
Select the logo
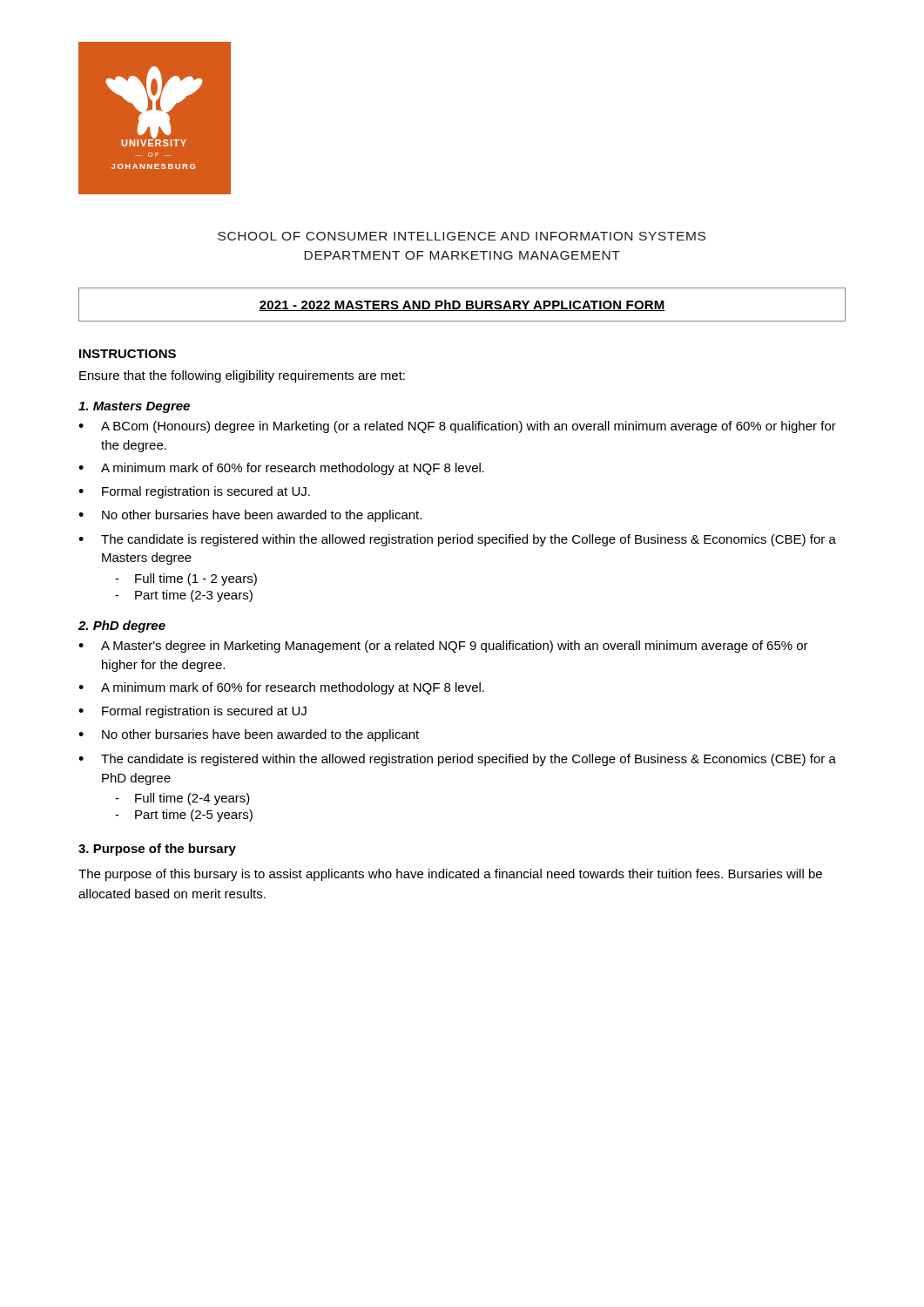click(x=462, y=119)
